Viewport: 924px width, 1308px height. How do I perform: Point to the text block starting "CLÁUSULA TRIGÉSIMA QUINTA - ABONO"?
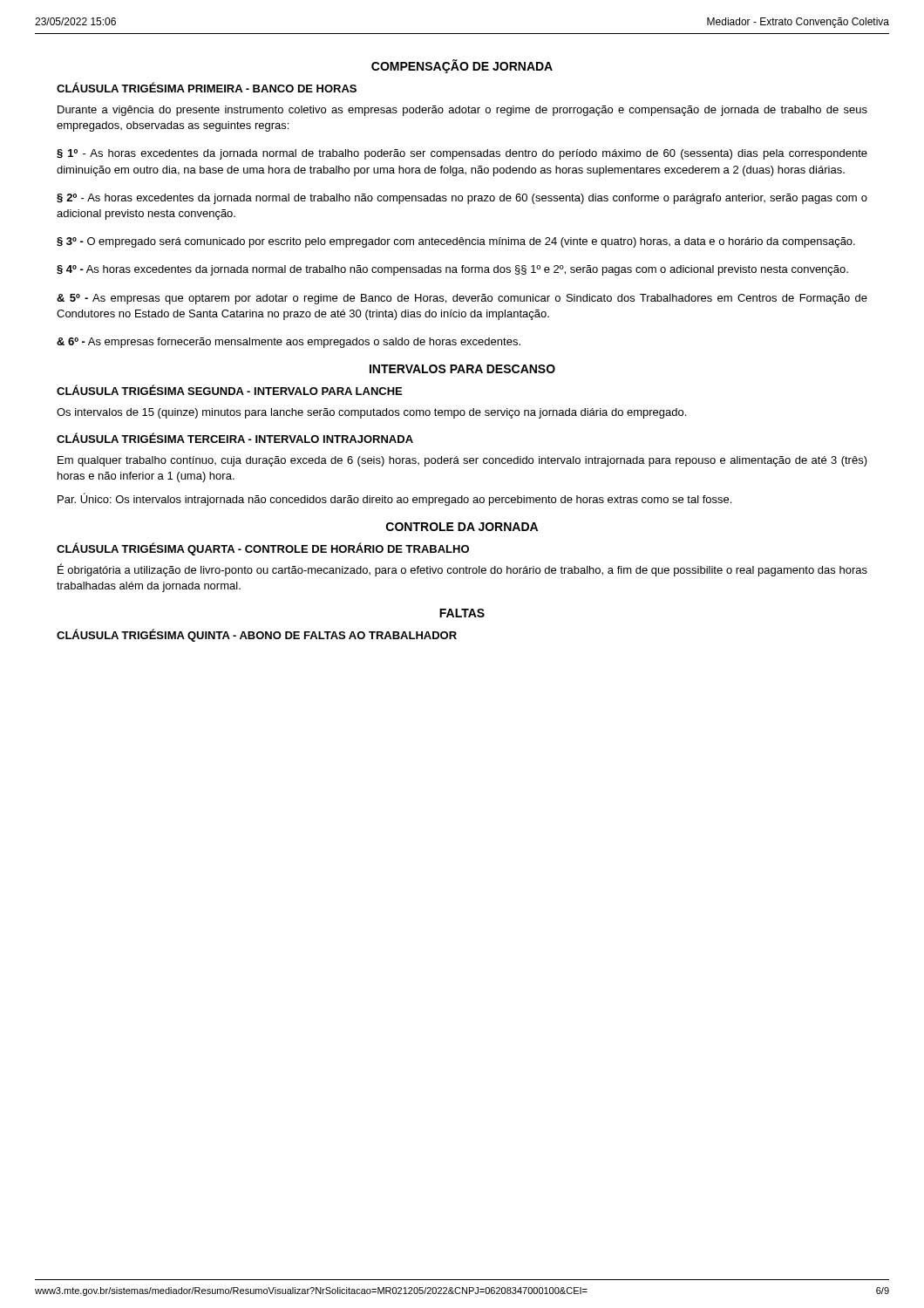[x=257, y=635]
